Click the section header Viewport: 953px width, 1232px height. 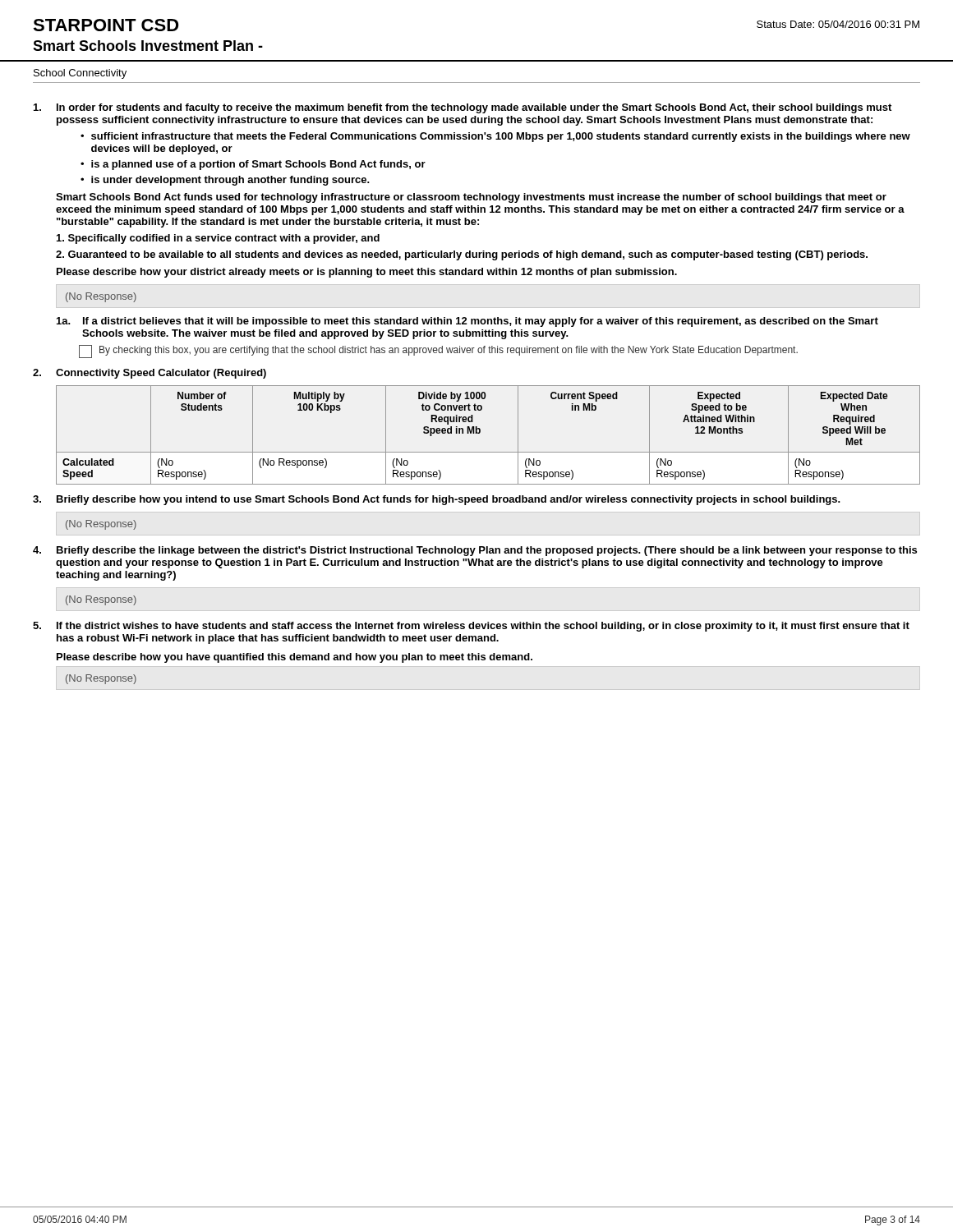click(80, 73)
